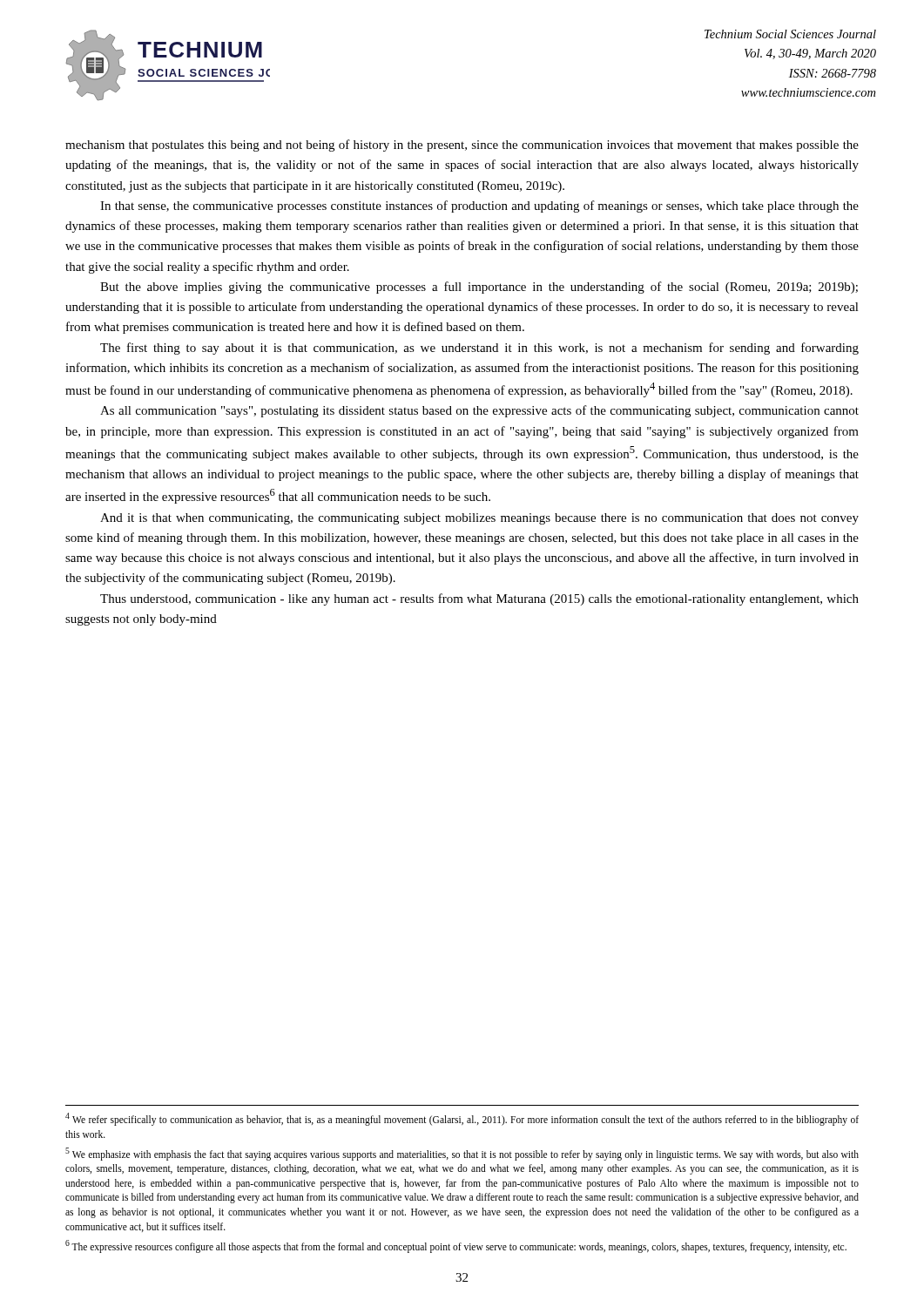Screen dimensions: 1307x924
Task: Point to the block beginning "5 We emphasize with emphasis the fact"
Action: (x=462, y=1189)
